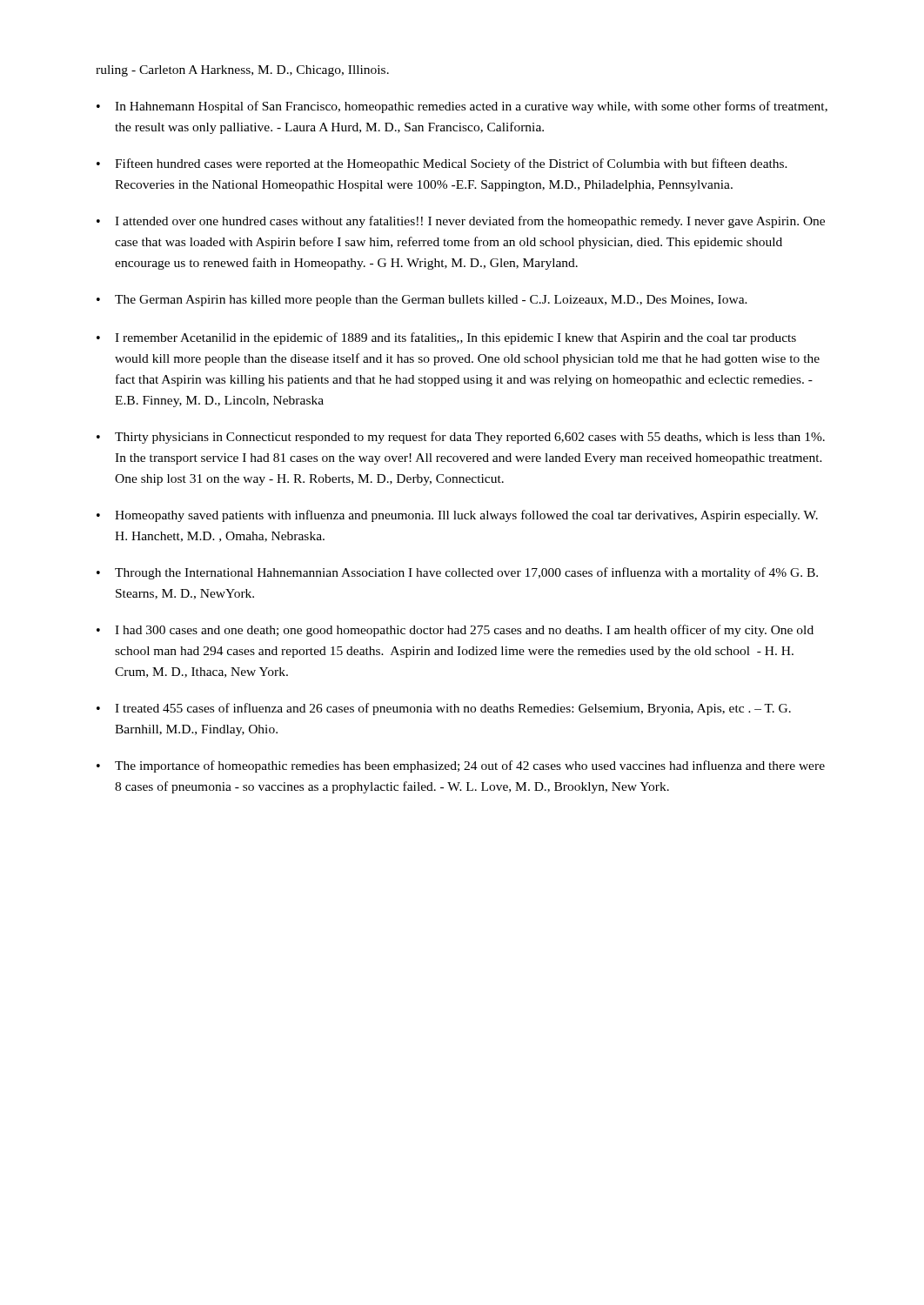Navigate to the text starting "• The importance of homeopathic remedies"
The width and height of the screenshot is (924, 1305).
click(462, 776)
